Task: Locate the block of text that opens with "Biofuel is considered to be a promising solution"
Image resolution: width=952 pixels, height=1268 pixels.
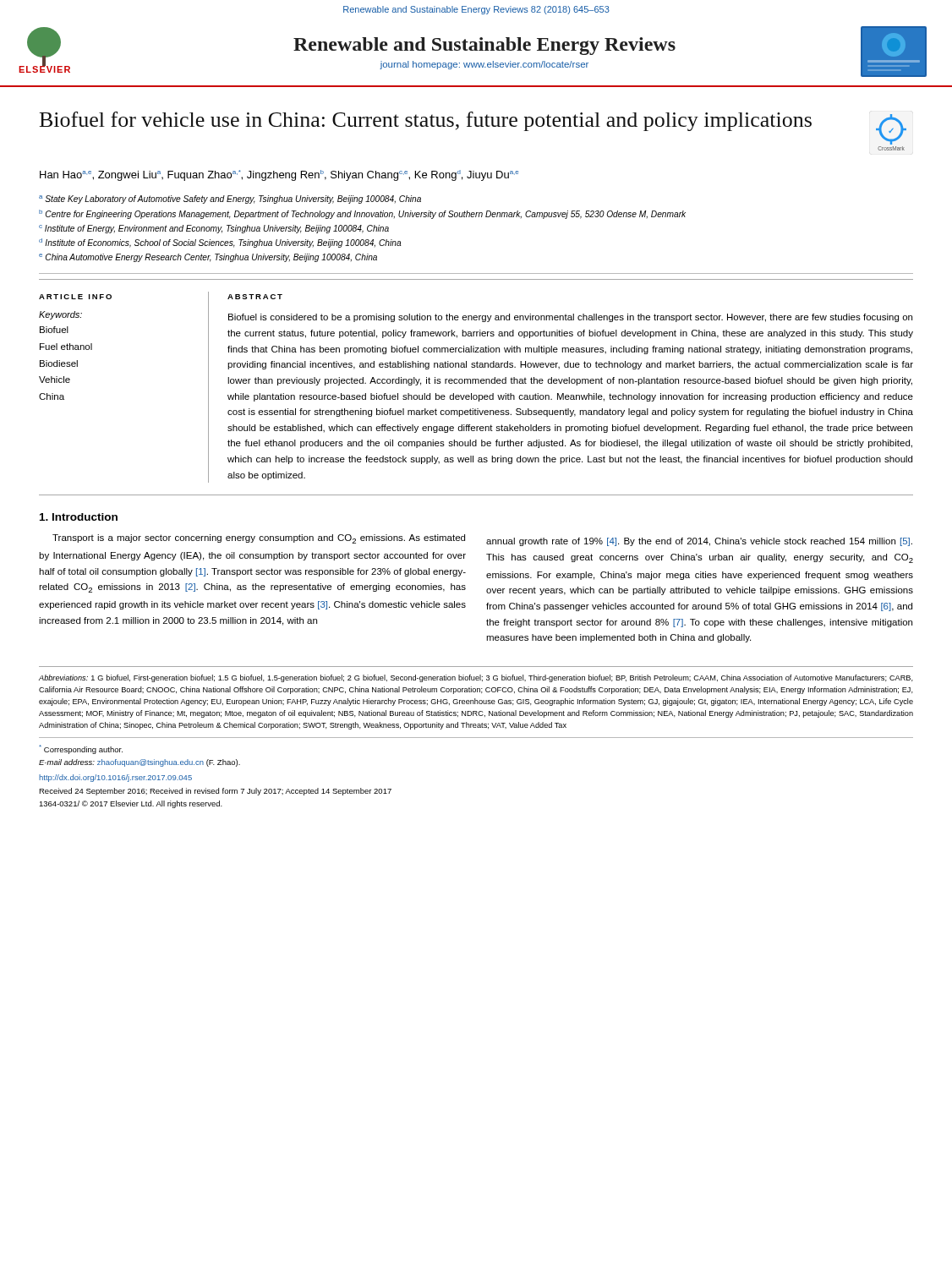Action: (x=570, y=396)
